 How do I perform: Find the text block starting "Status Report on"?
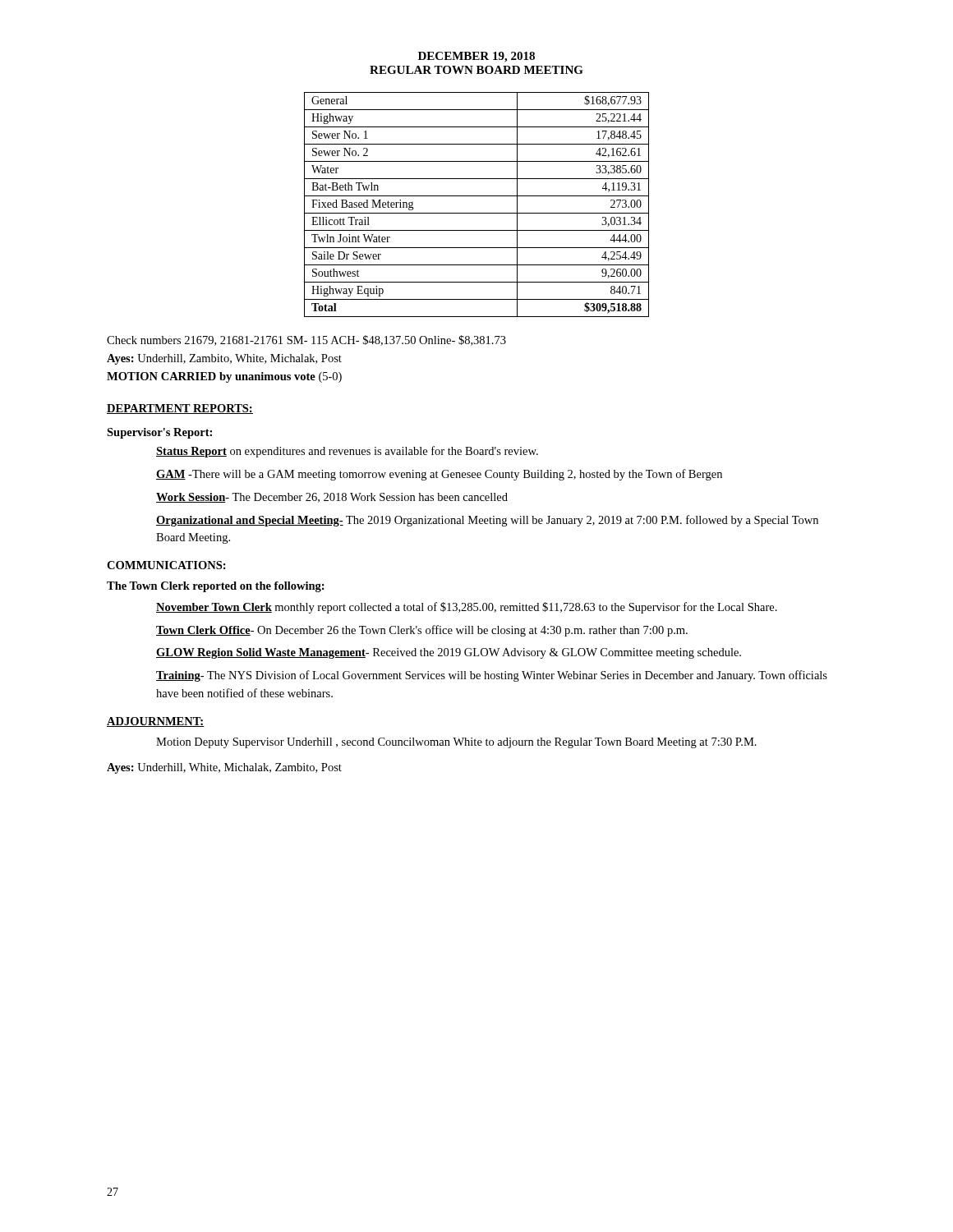point(501,495)
